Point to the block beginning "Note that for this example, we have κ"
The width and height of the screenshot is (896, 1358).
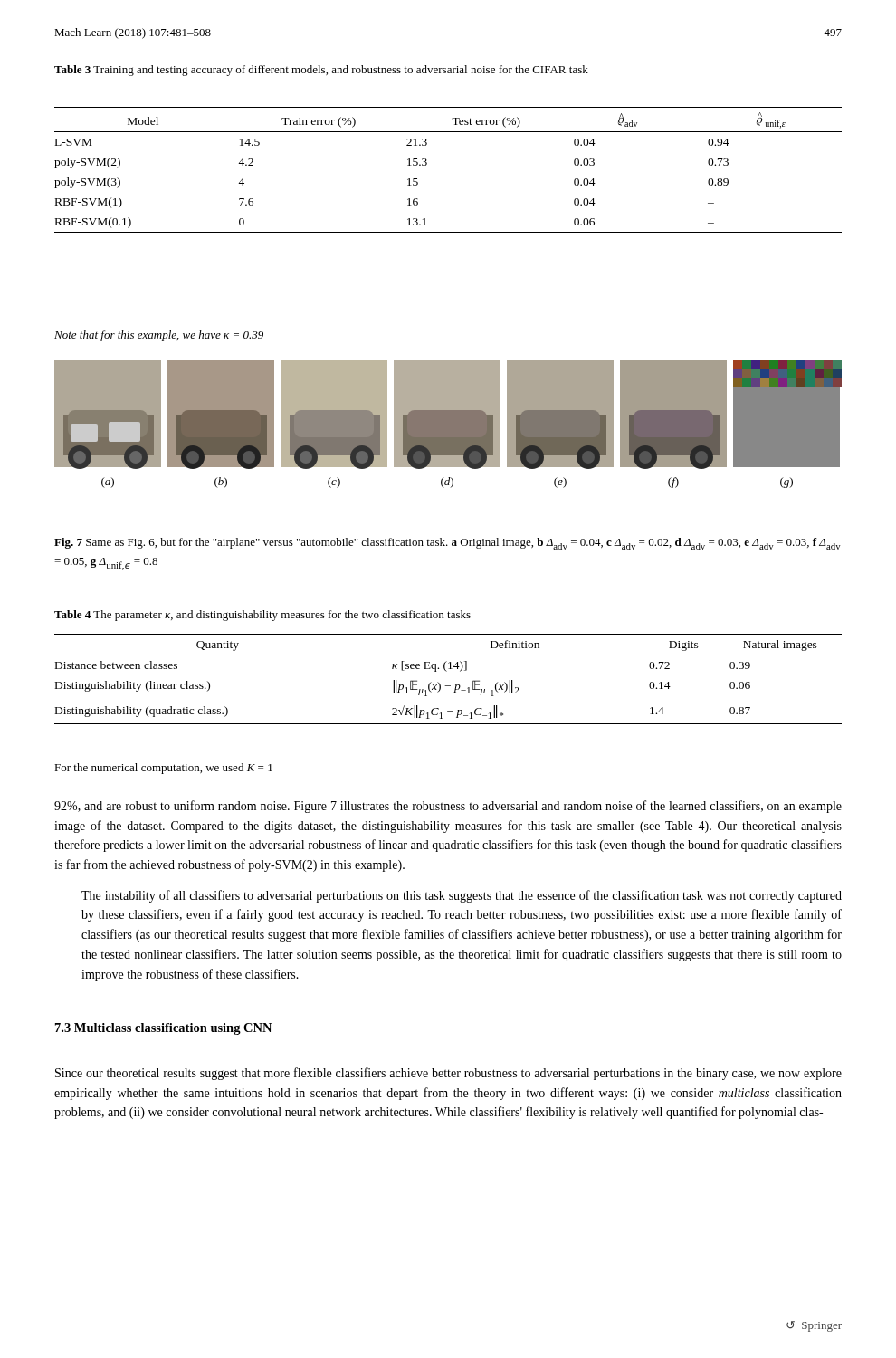click(x=159, y=334)
